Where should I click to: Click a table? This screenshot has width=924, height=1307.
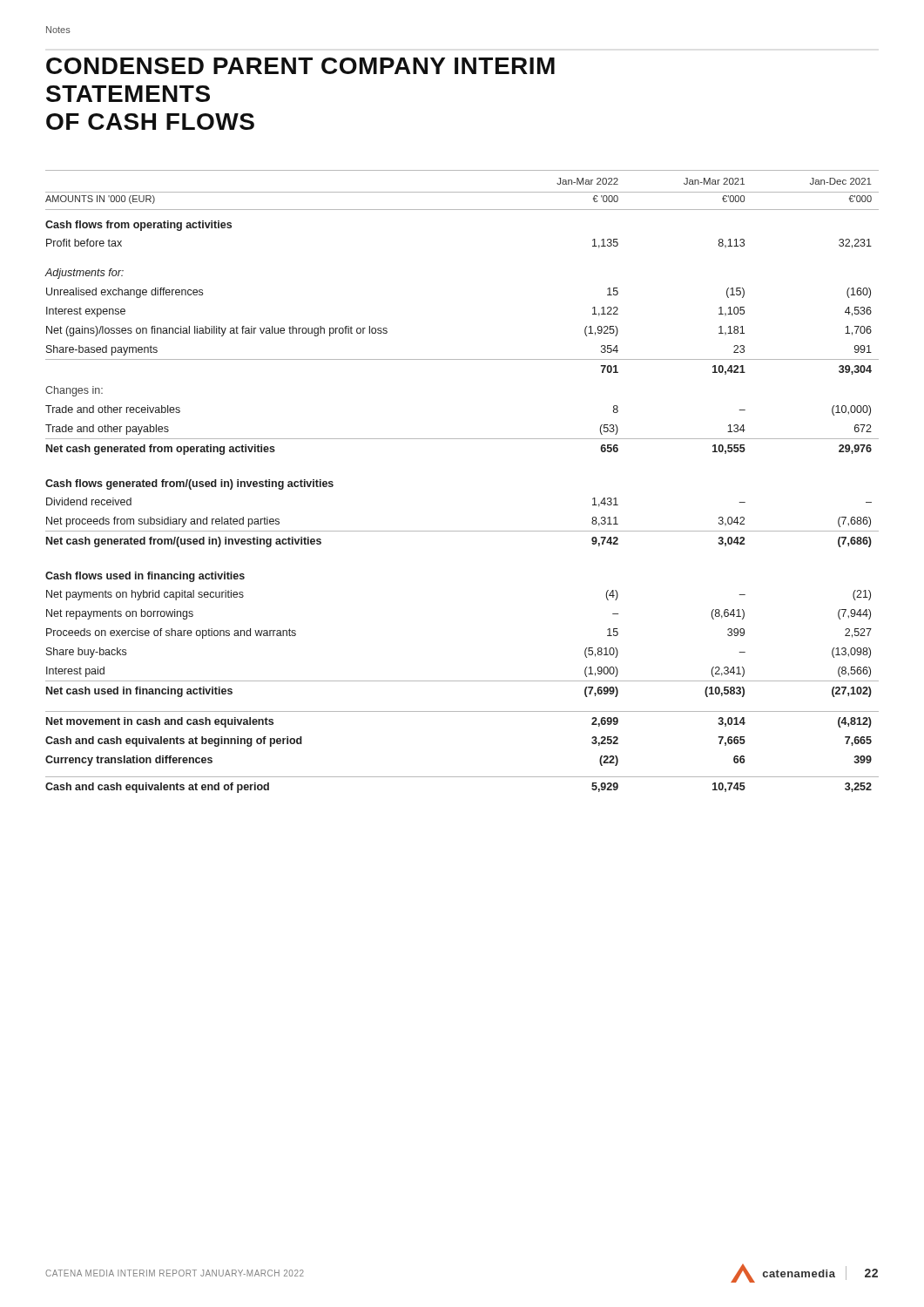tap(462, 483)
